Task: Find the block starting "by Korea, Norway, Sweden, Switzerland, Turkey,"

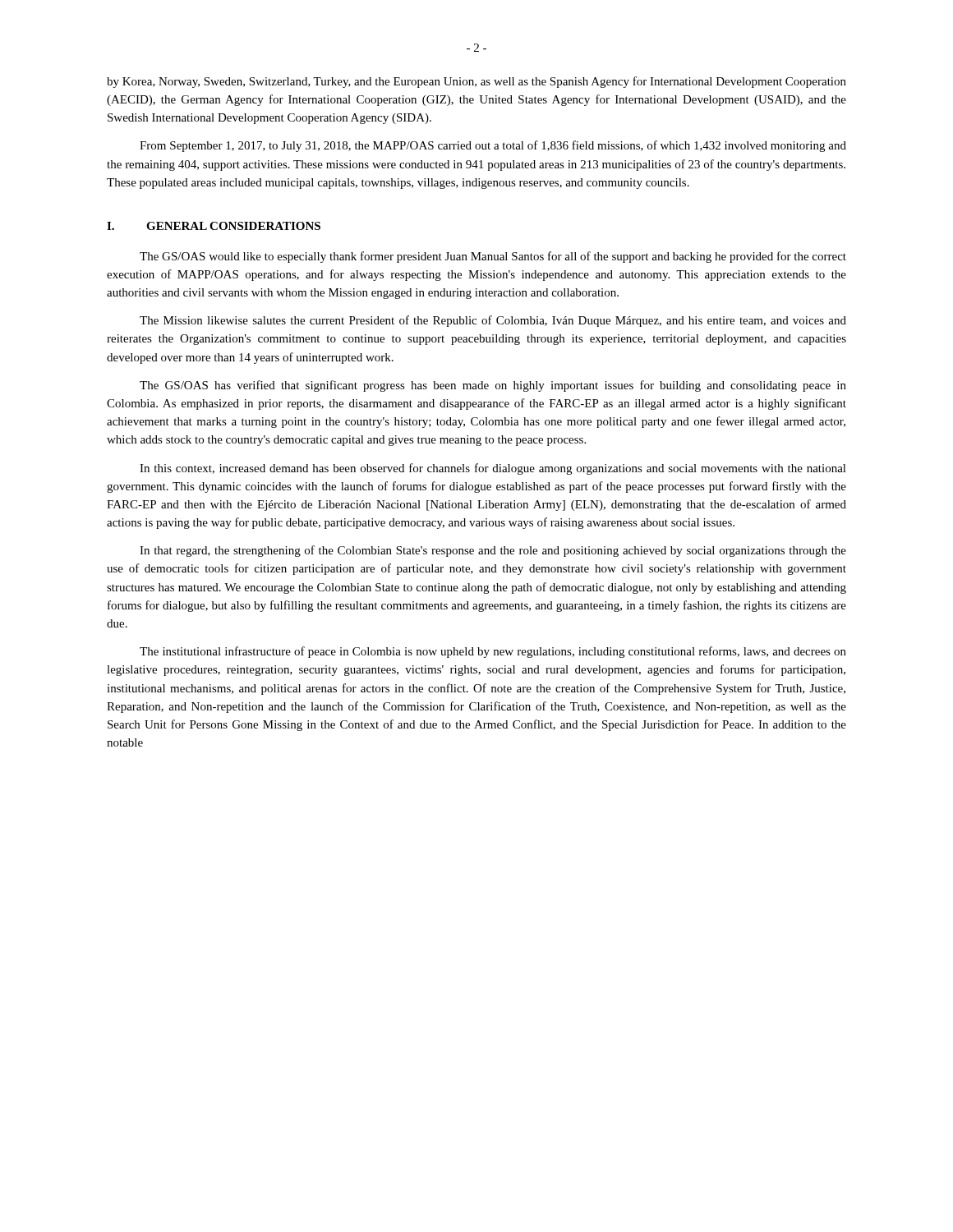Action: (476, 99)
